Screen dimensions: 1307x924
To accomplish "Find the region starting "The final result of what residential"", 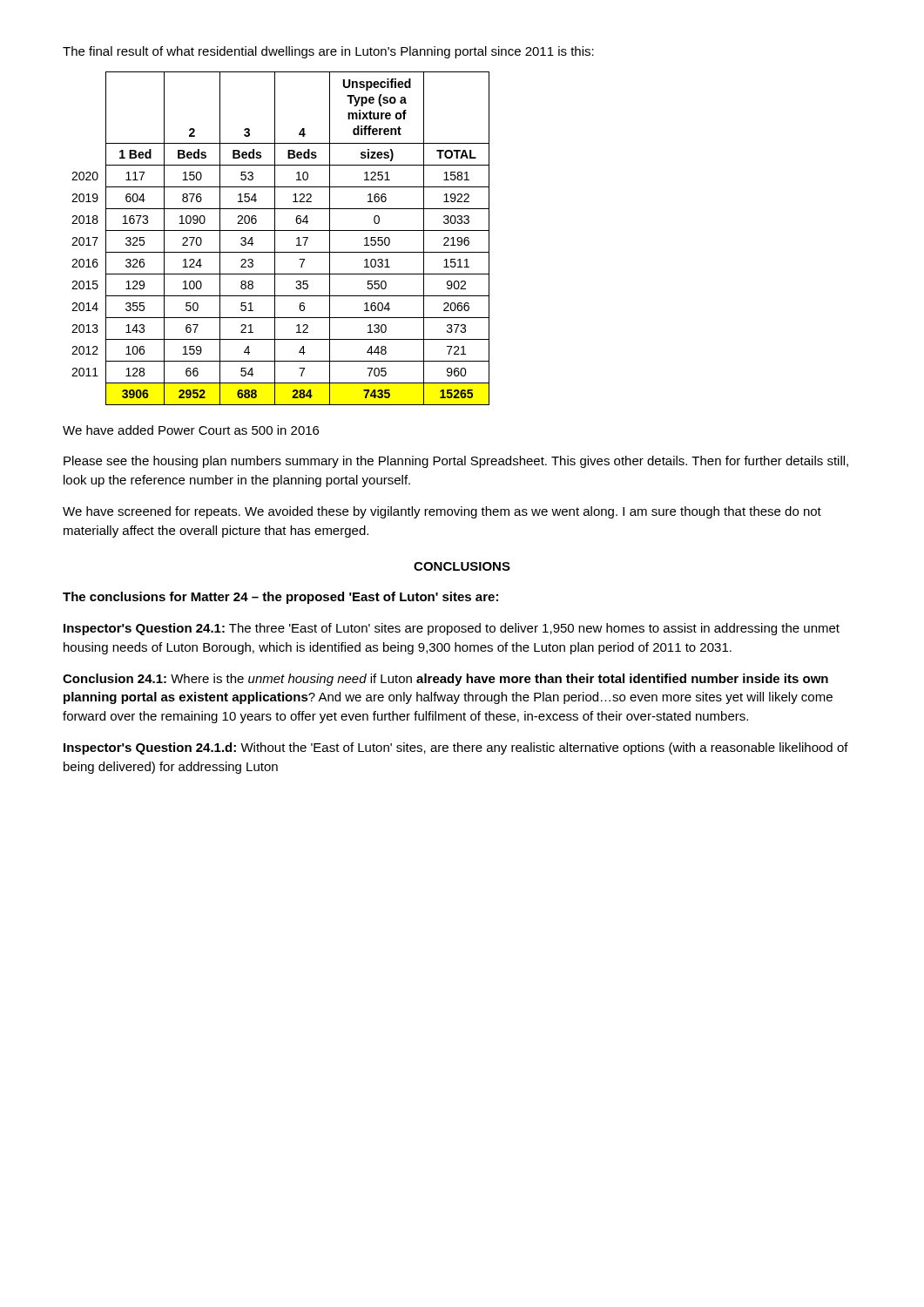I will tap(329, 51).
